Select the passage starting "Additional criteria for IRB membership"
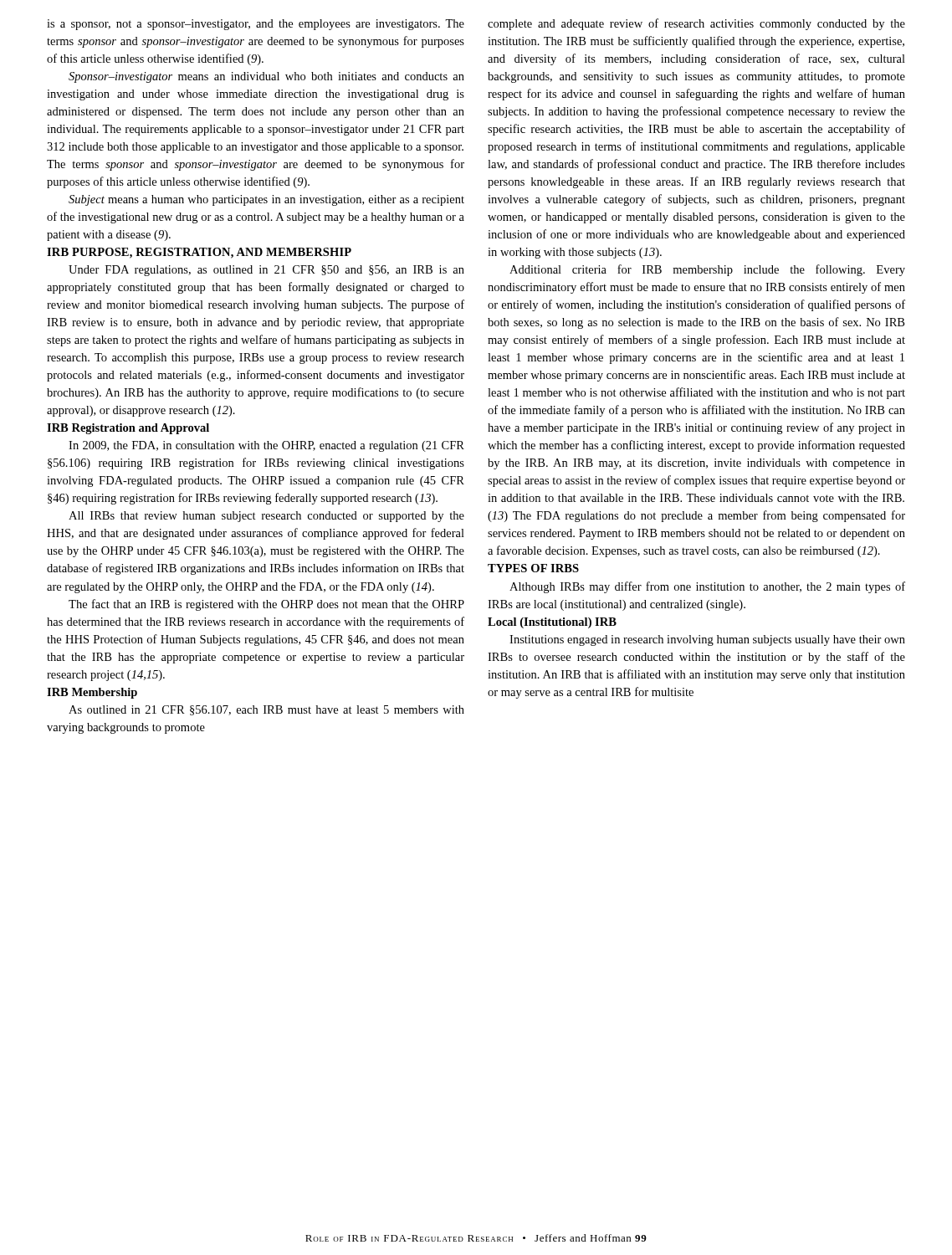This screenshot has height=1255, width=952. click(x=696, y=411)
